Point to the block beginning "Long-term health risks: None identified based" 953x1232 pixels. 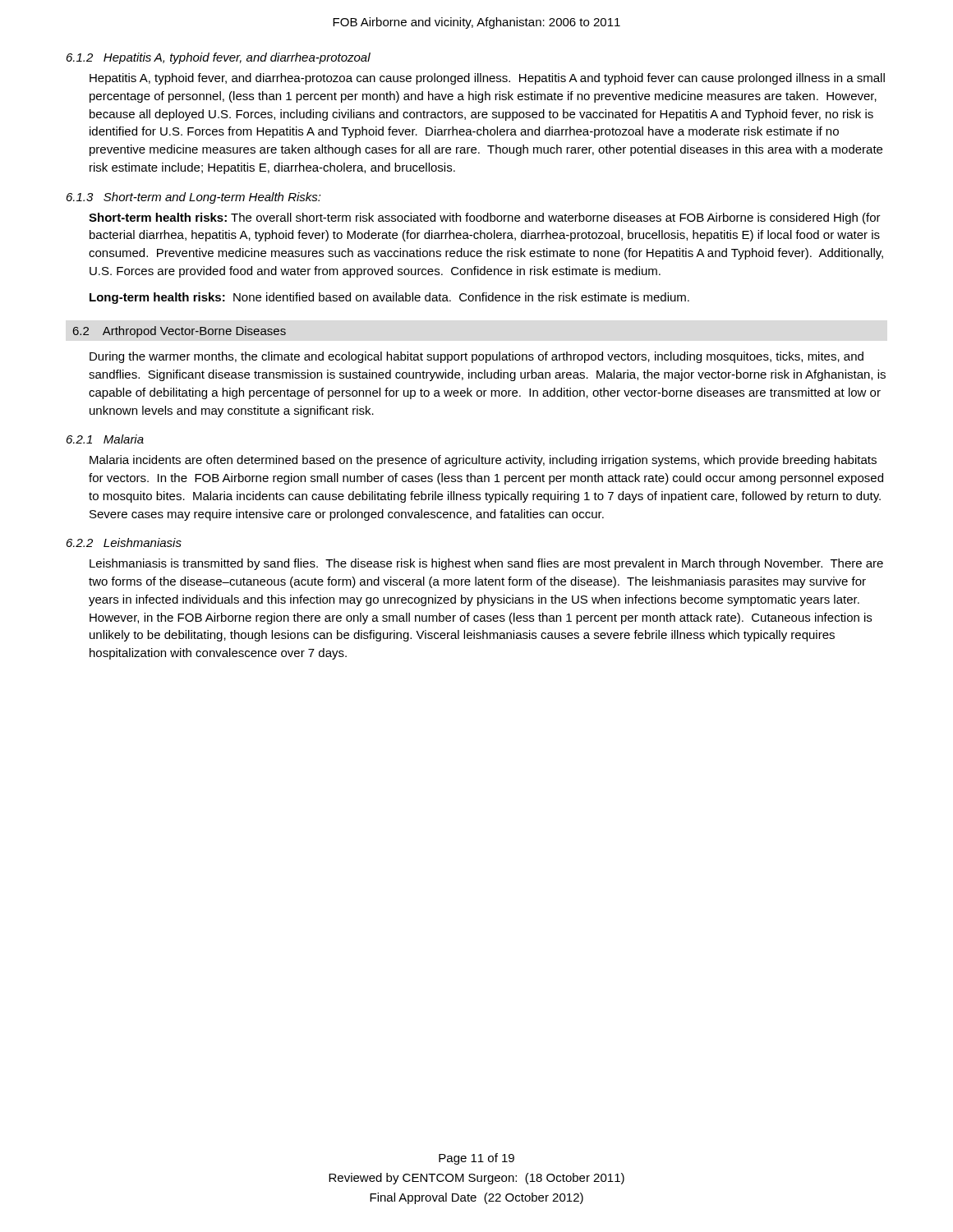(x=389, y=296)
